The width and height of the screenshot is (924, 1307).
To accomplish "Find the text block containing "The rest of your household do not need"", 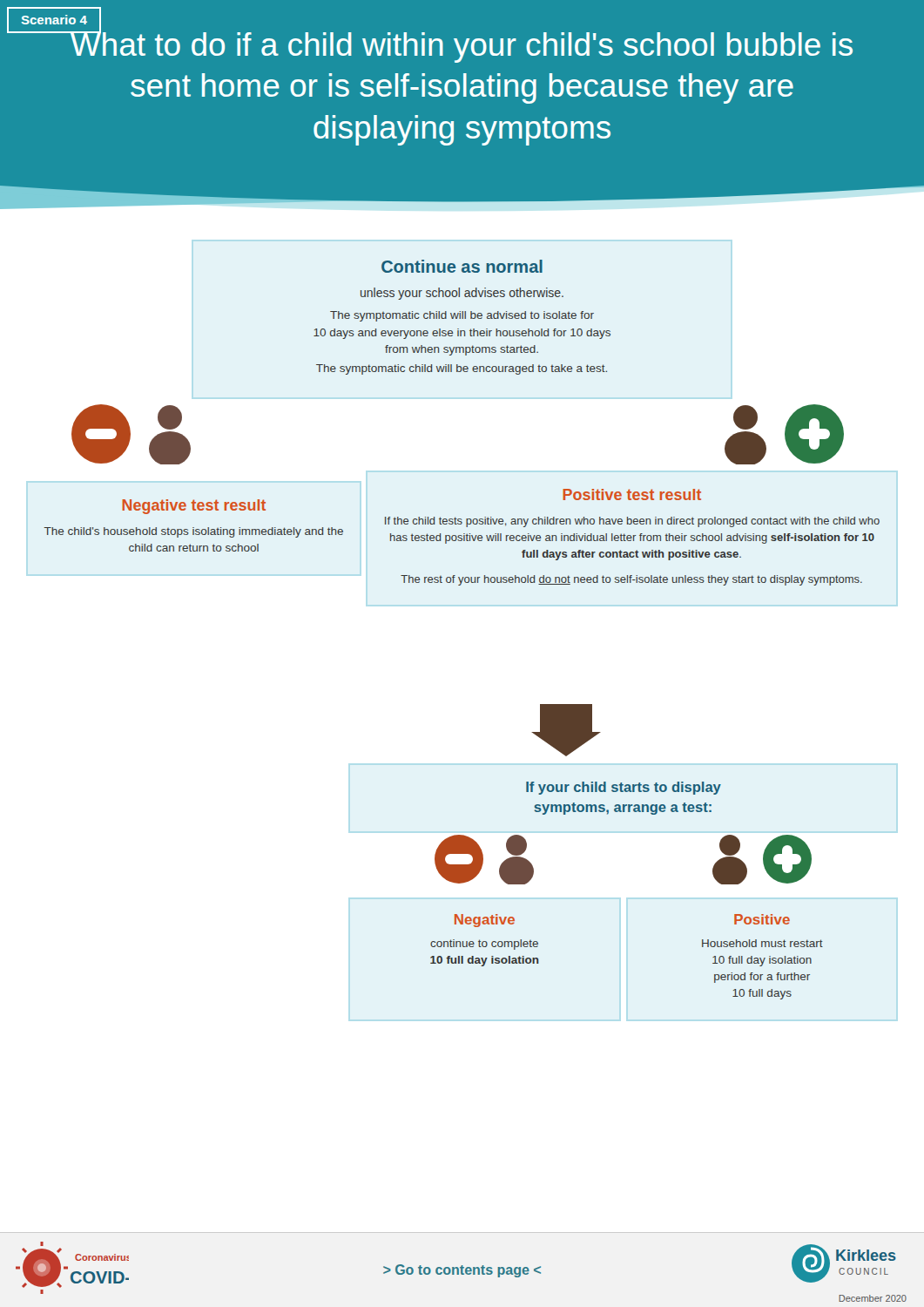I will pyautogui.click(x=632, y=579).
